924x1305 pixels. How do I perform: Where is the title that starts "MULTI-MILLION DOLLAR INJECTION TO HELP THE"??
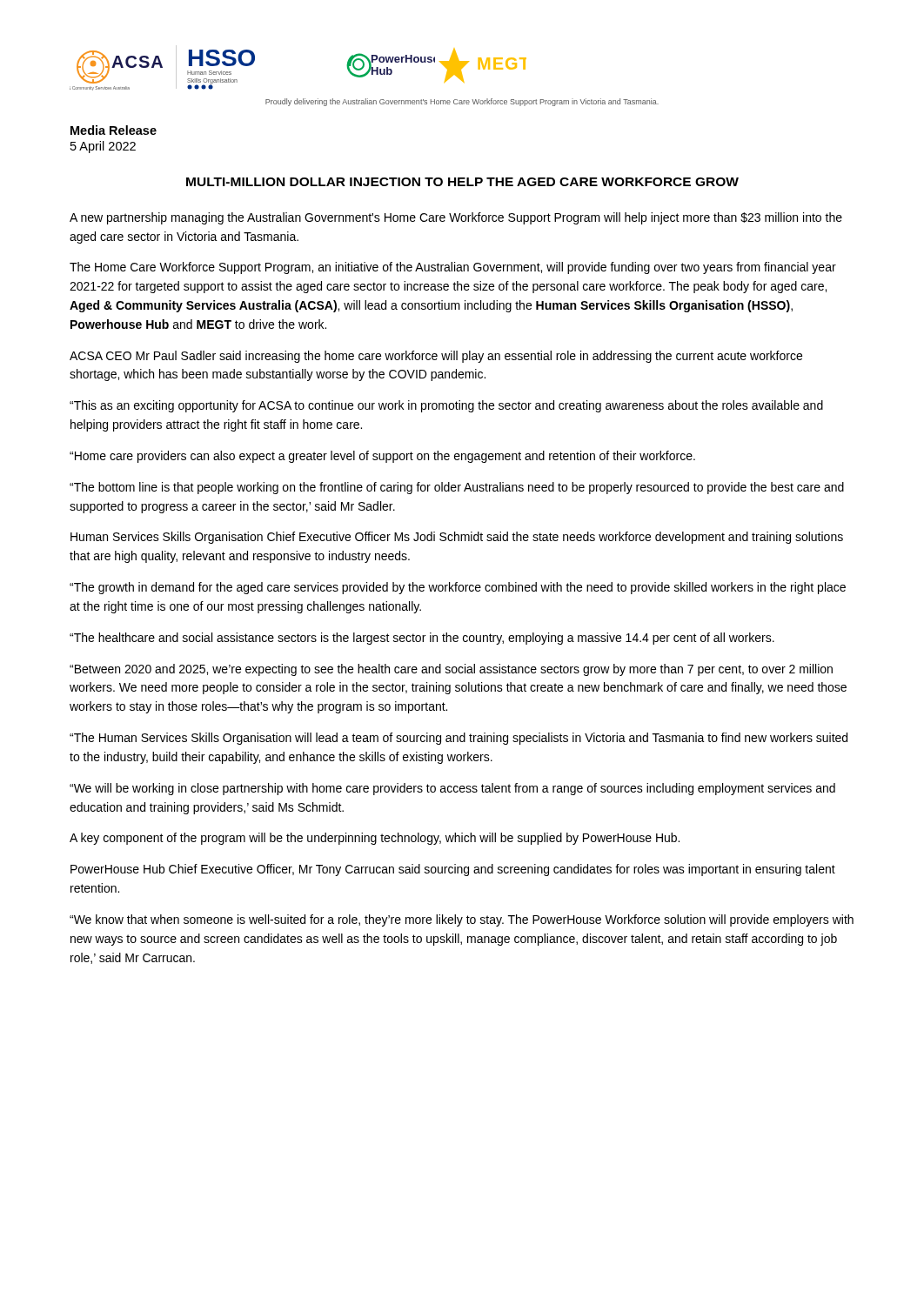tap(462, 181)
